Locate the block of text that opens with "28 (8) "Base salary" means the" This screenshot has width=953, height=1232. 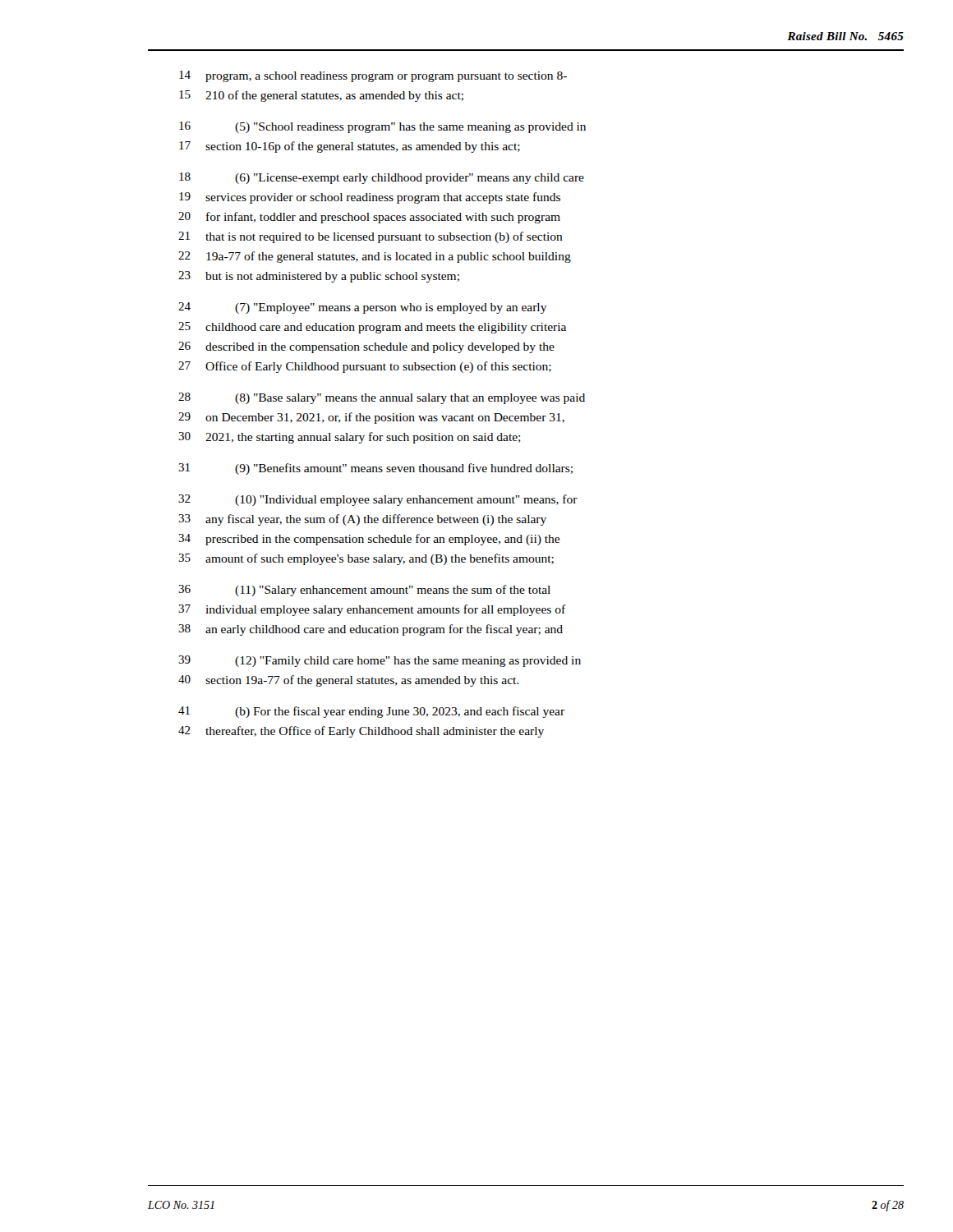pos(526,417)
